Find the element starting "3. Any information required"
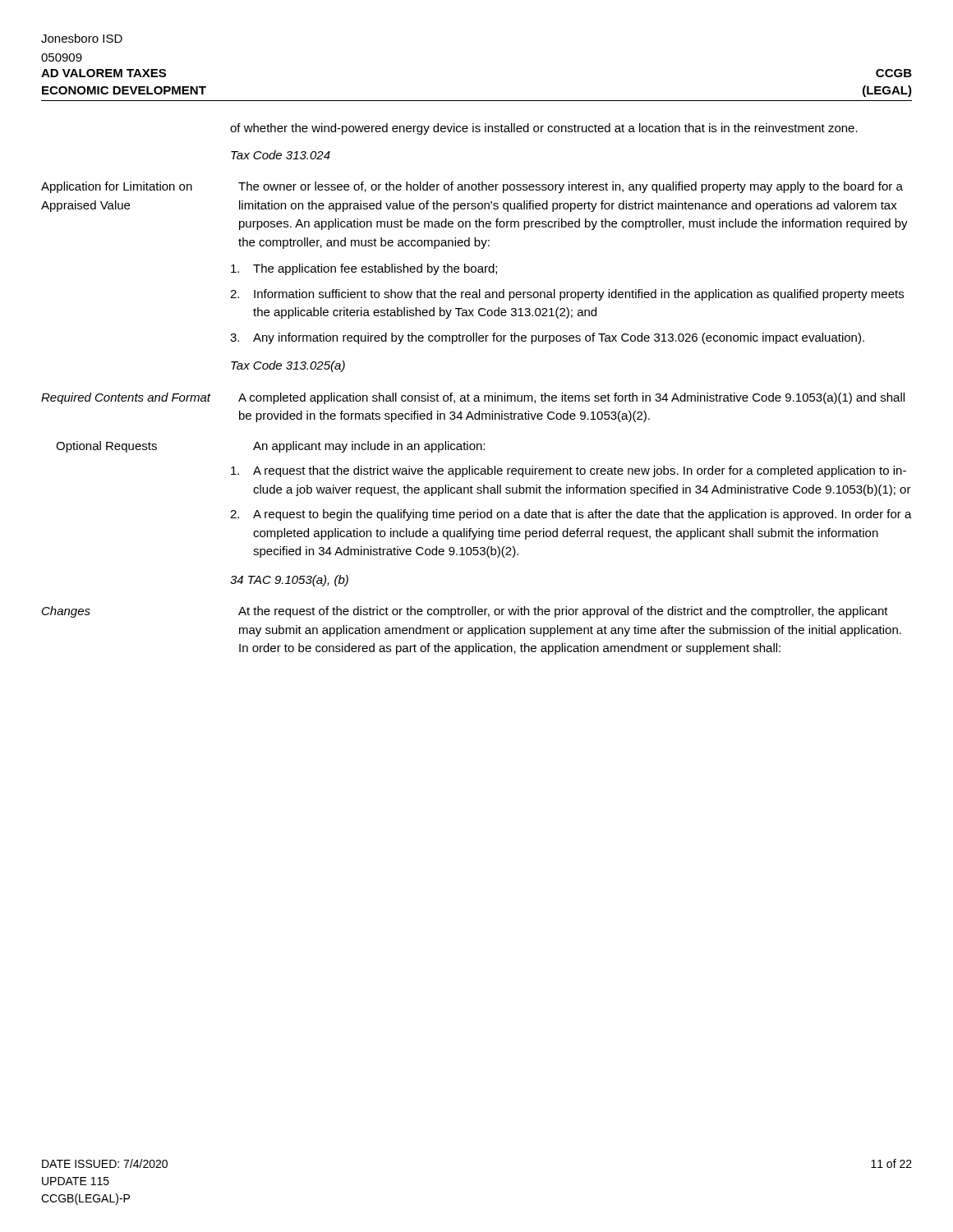 point(571,337)
